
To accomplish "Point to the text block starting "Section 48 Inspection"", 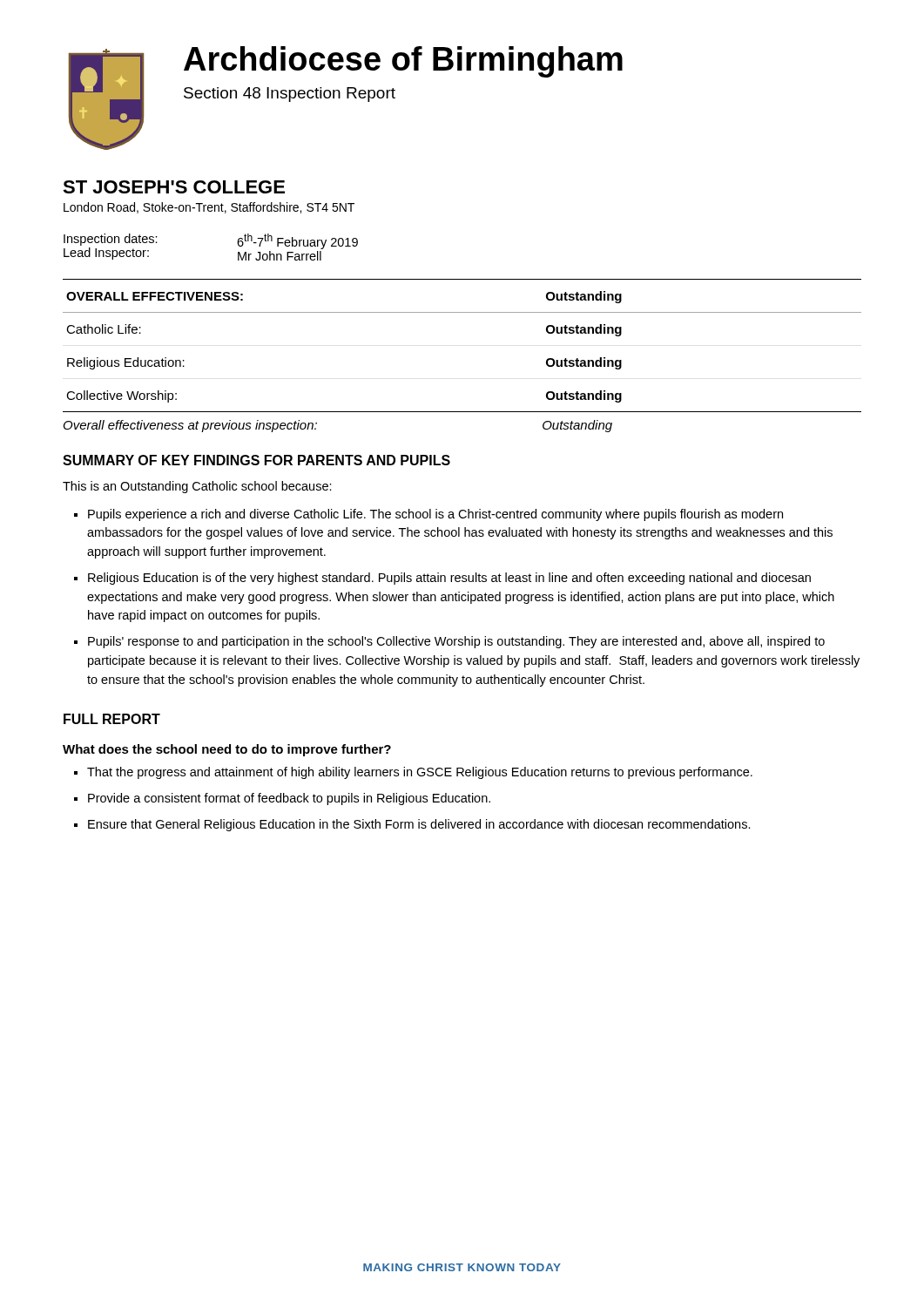I will pos(289,93).
